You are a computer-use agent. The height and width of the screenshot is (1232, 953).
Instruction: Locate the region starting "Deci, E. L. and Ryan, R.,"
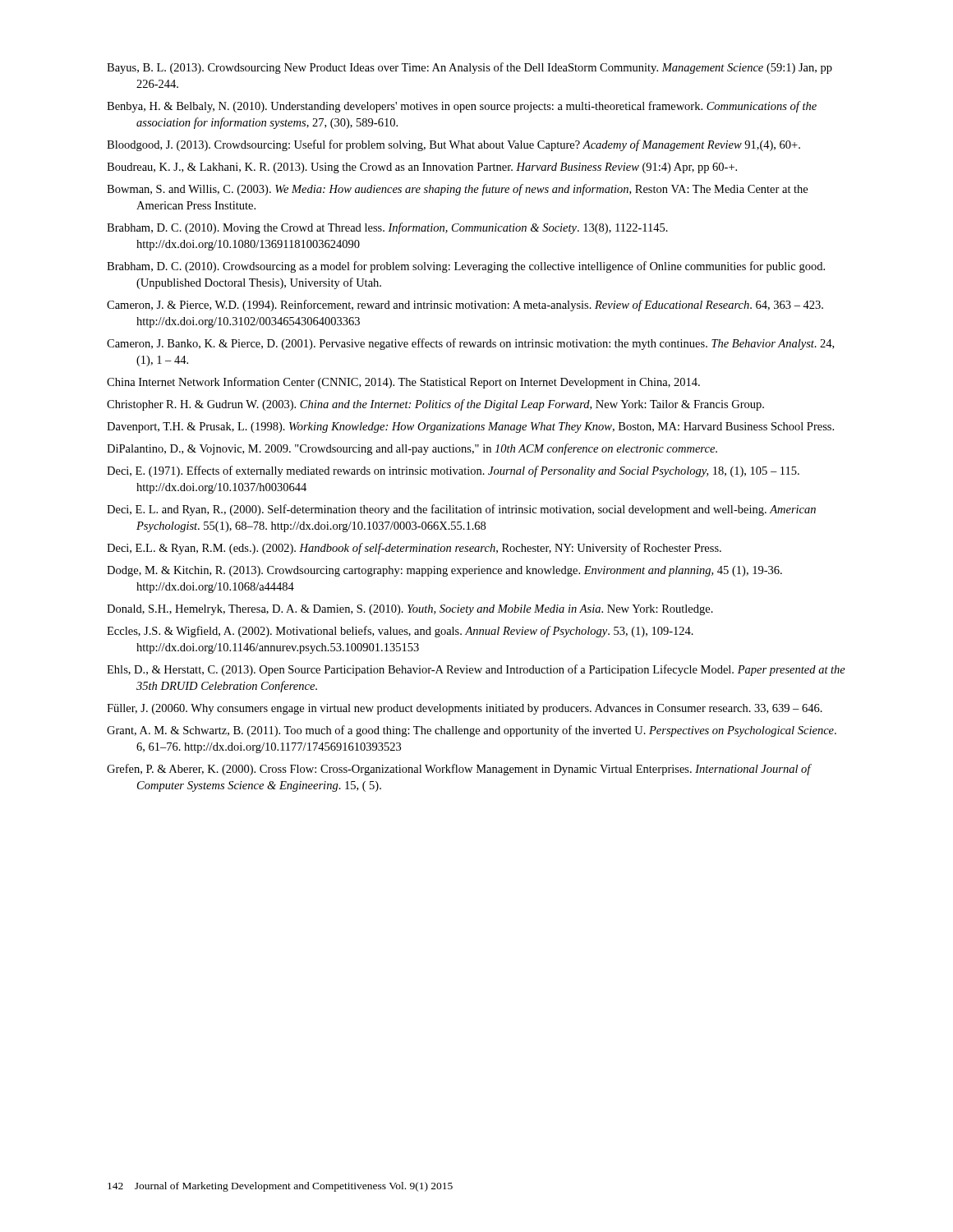[462, 517]
